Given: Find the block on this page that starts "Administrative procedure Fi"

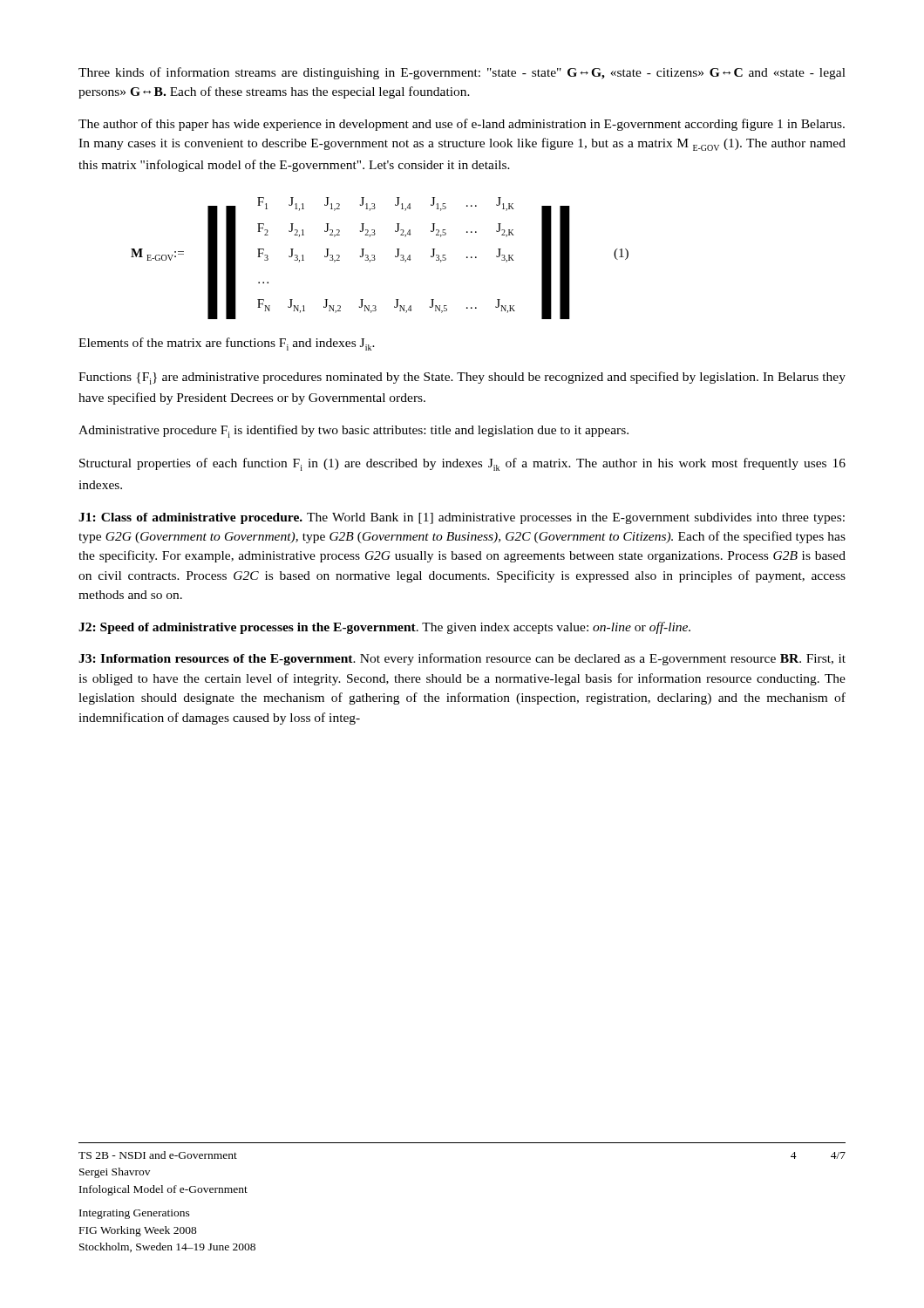Looking at the screenshot, I should 354,431.
